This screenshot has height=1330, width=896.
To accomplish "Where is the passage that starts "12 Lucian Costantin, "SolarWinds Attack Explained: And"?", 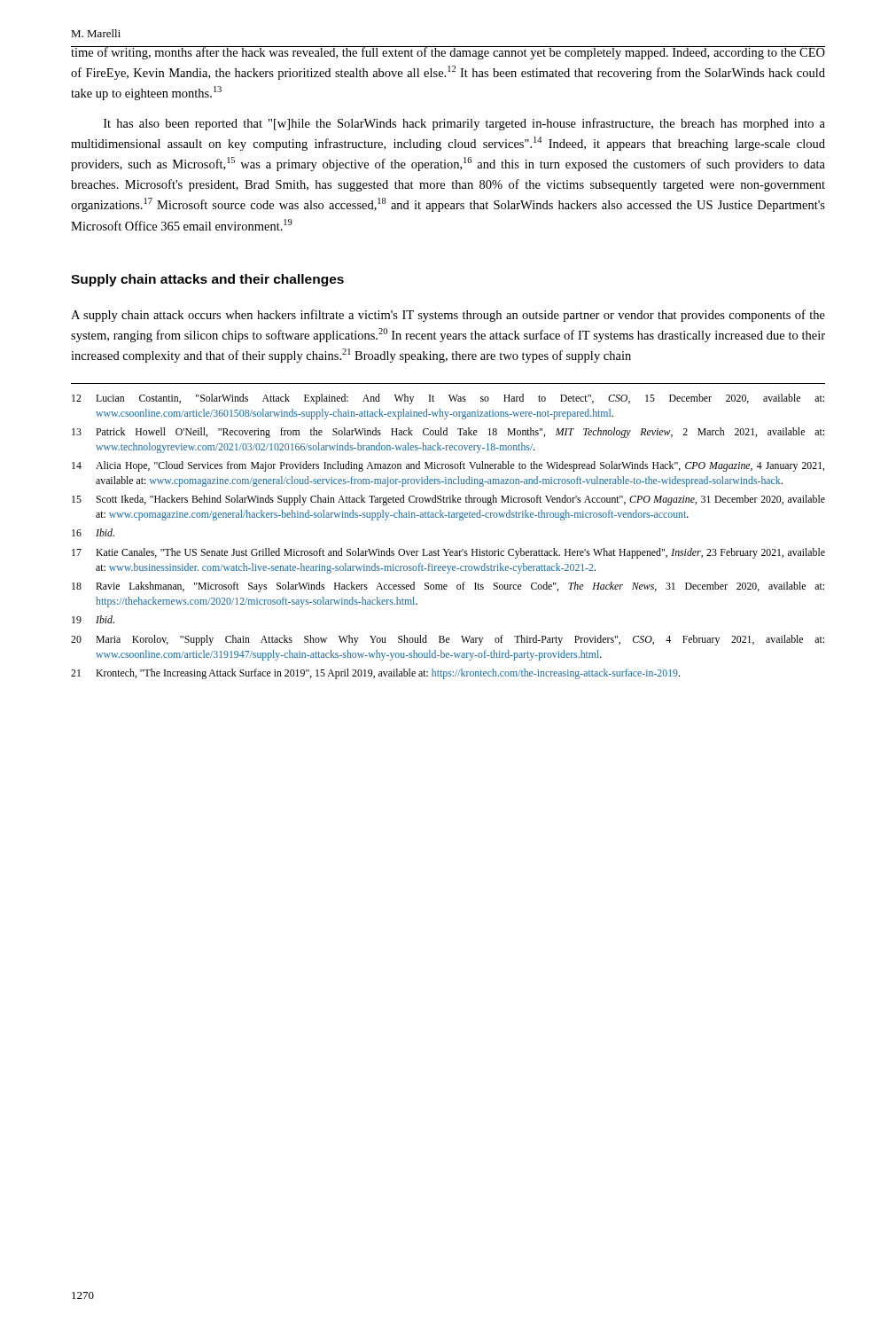I will pyautogui.click(x=448, y=406).
